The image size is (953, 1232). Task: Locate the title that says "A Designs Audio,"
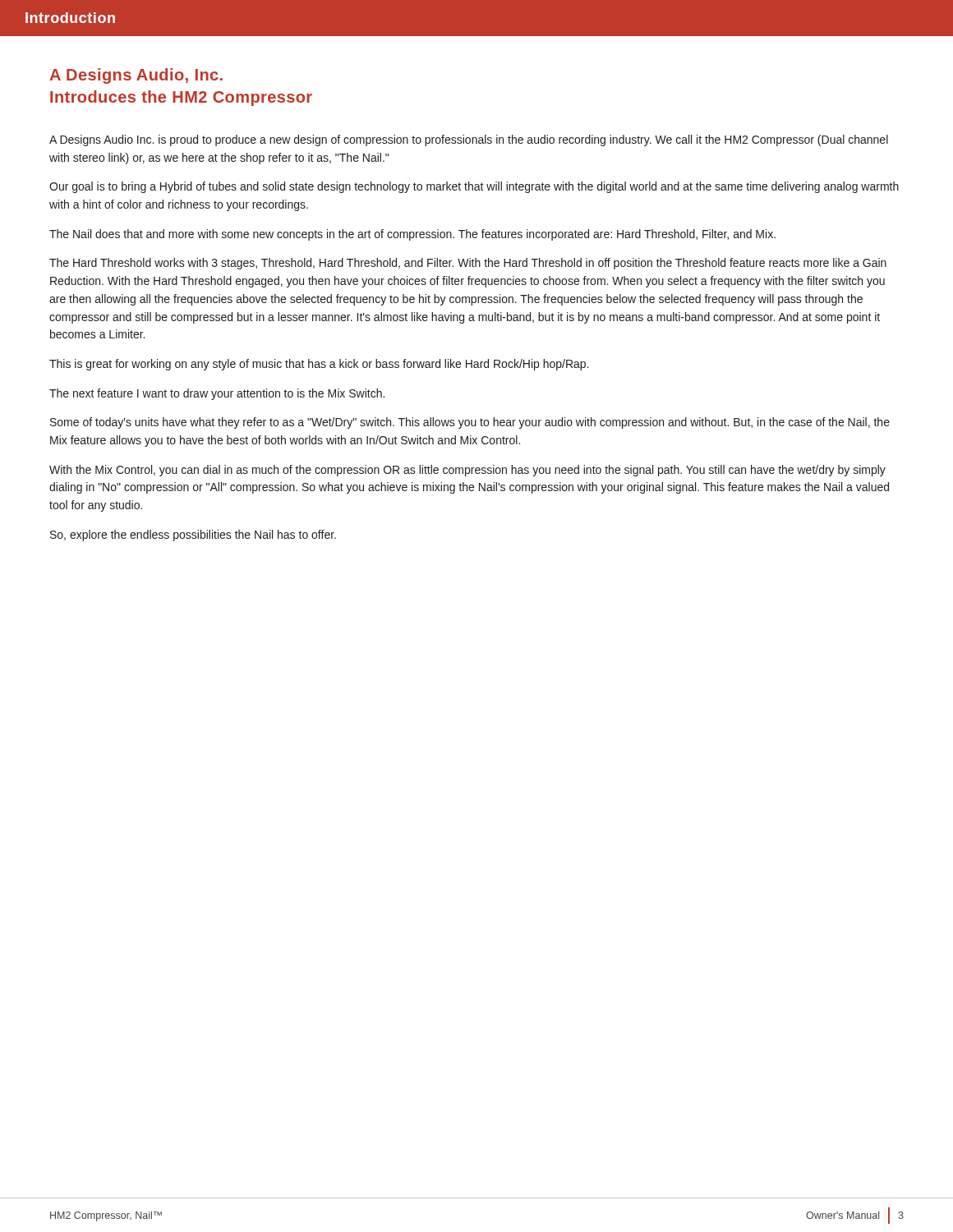click(x=136, y=76)
